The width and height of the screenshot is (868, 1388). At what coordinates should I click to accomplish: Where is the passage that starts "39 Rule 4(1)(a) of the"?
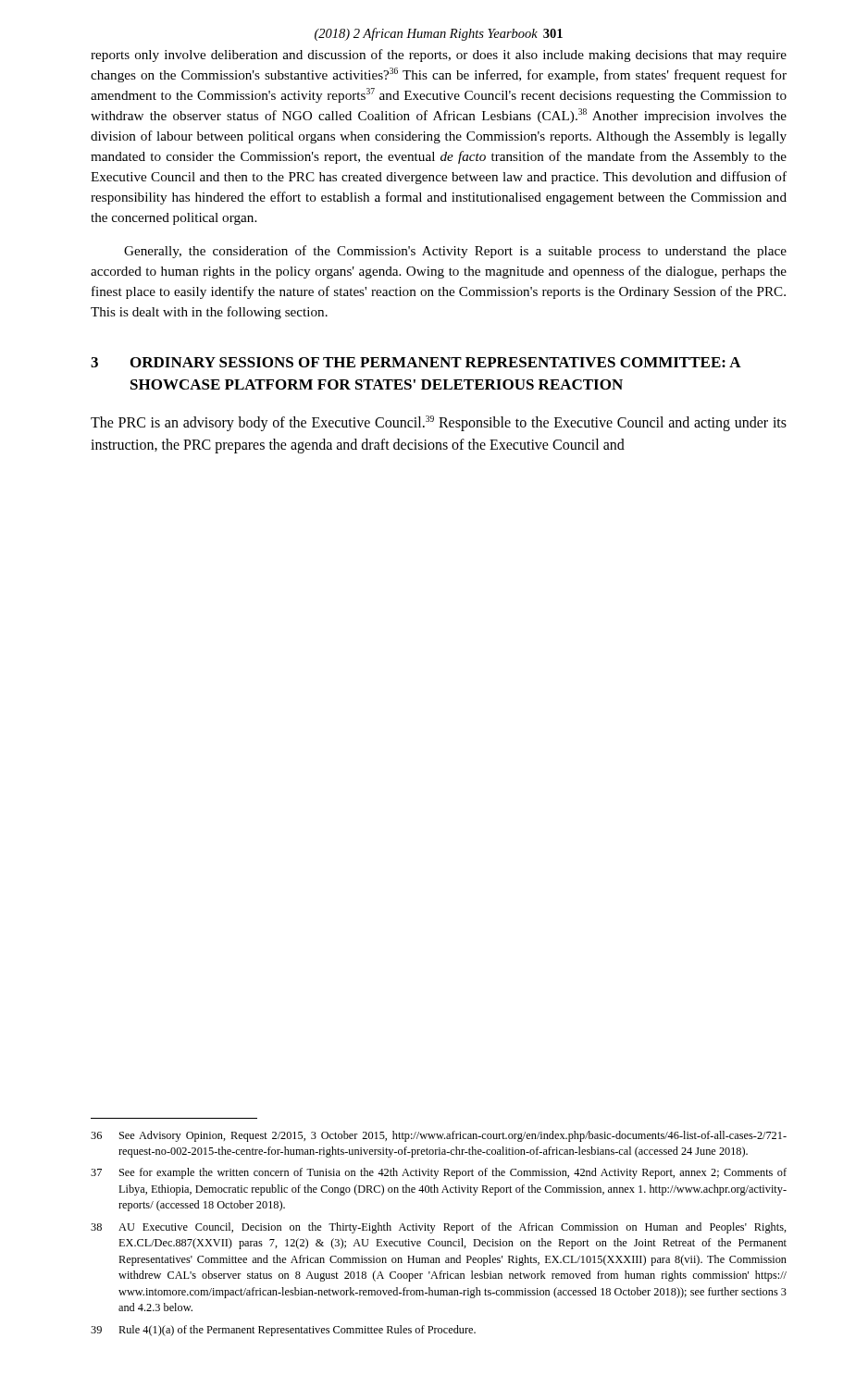283,1330
